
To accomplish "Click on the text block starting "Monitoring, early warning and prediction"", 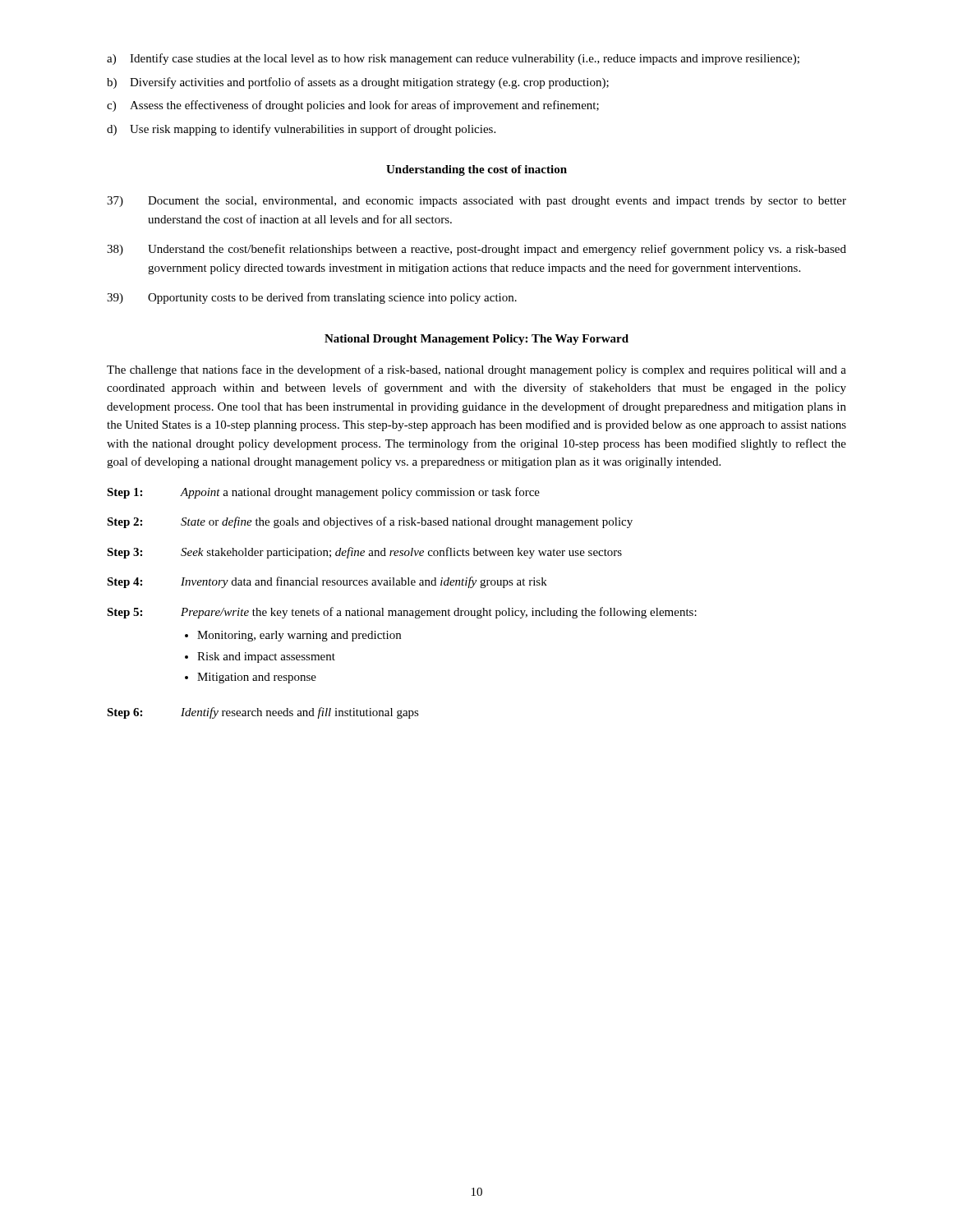I will [299, 635].
